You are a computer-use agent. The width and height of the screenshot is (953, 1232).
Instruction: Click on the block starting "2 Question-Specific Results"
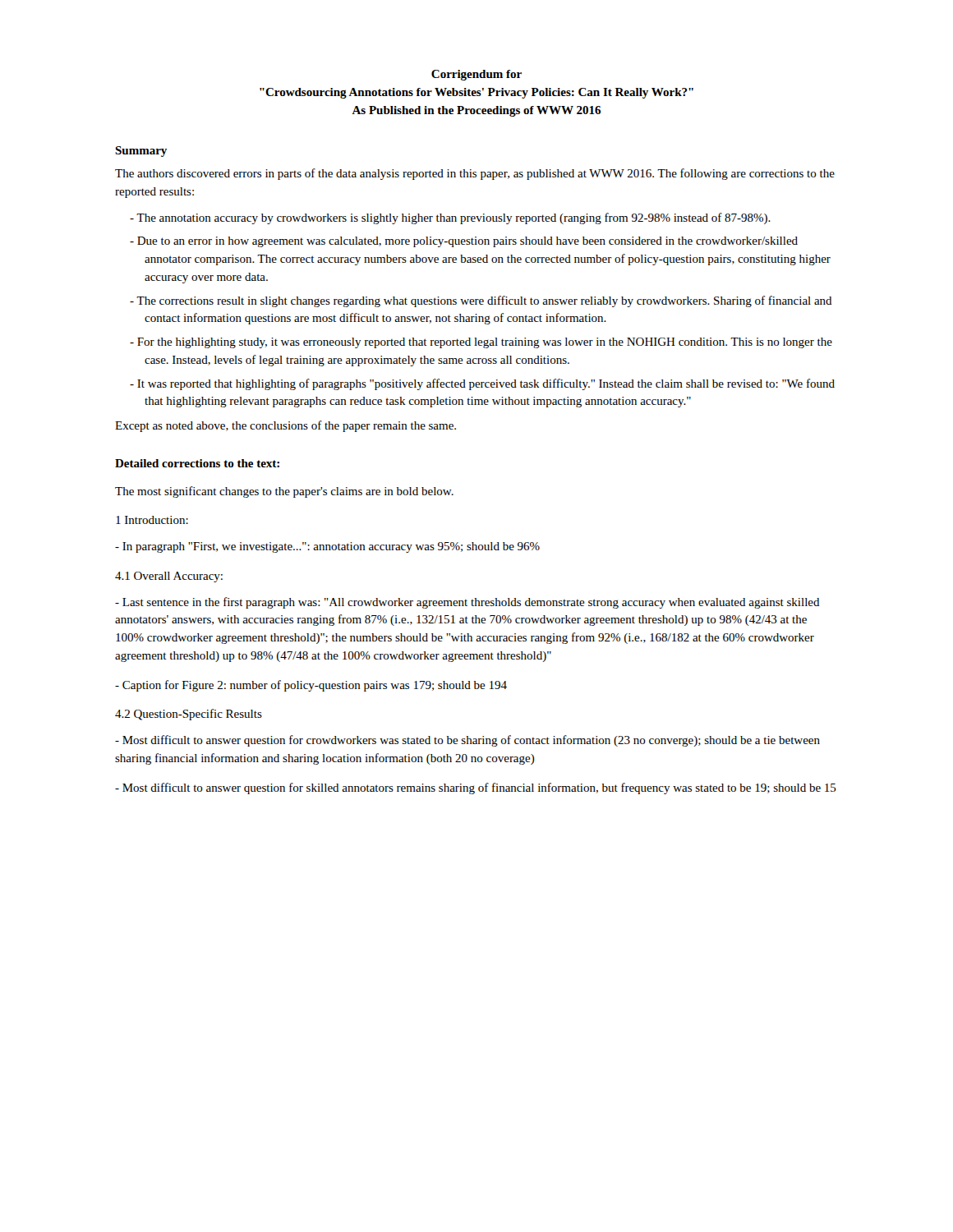coord(188,714)
